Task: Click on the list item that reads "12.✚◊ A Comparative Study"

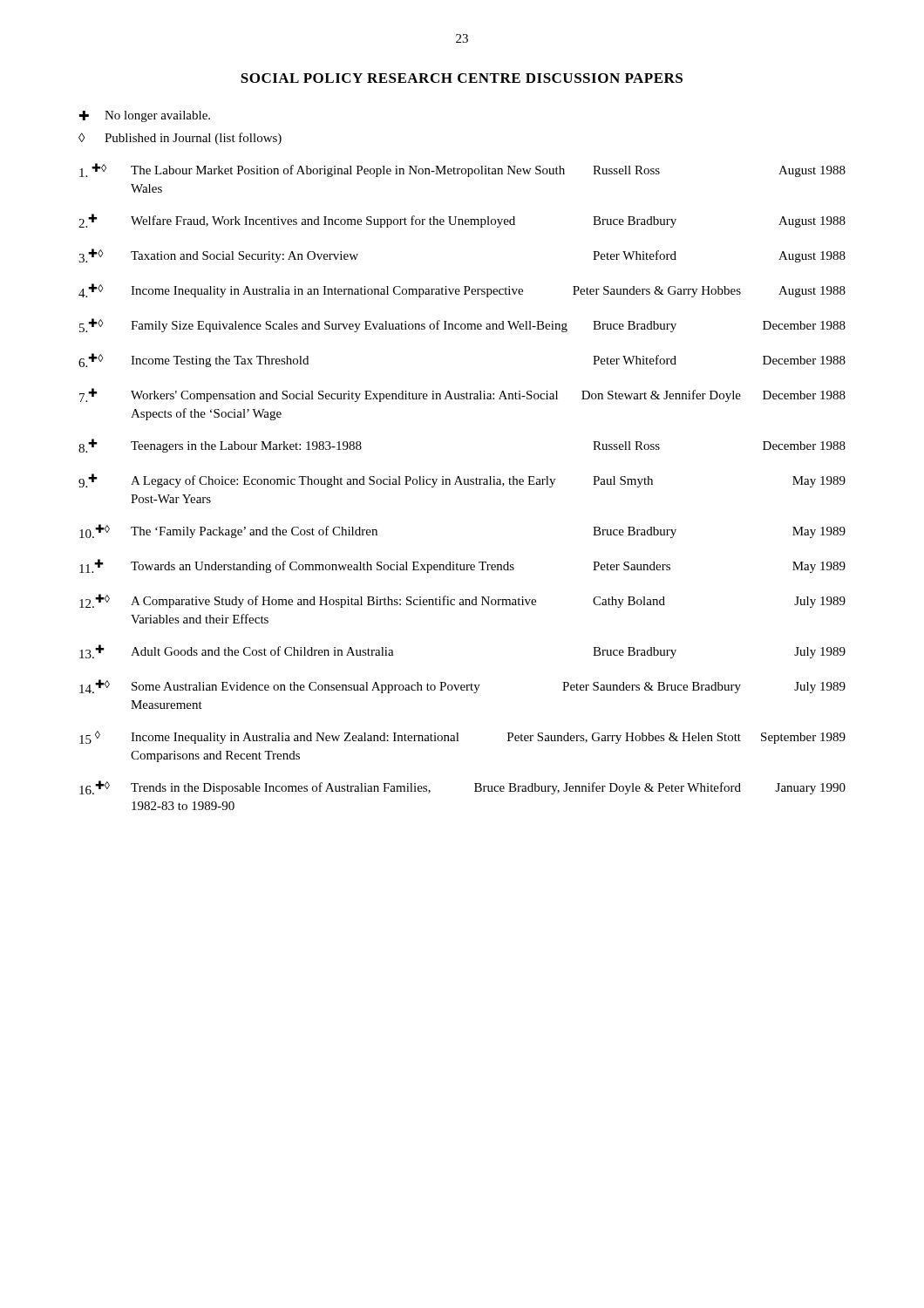Action: coord(462,610)
